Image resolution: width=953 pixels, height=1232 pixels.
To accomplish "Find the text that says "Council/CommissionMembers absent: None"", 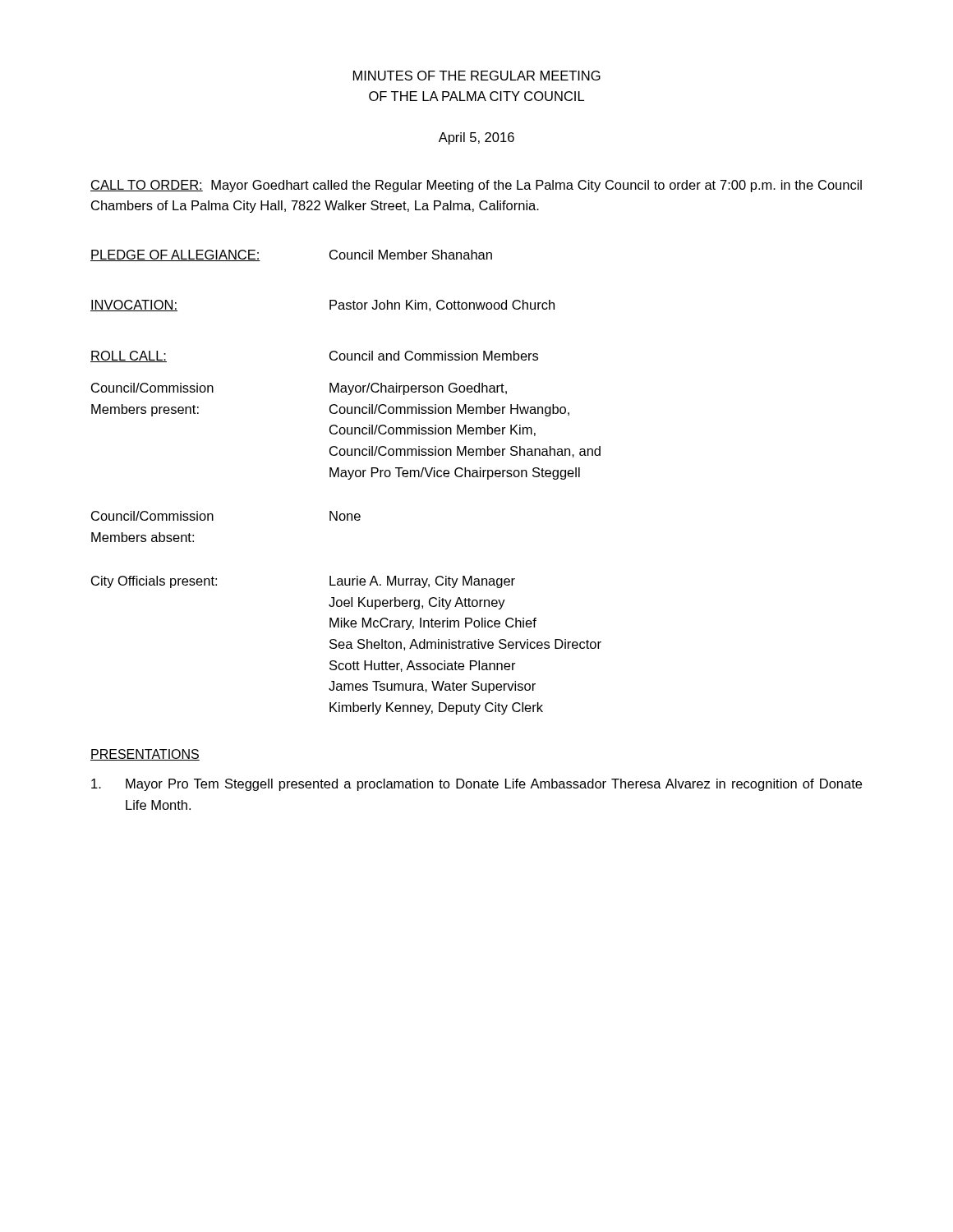I will pos(152,515).
